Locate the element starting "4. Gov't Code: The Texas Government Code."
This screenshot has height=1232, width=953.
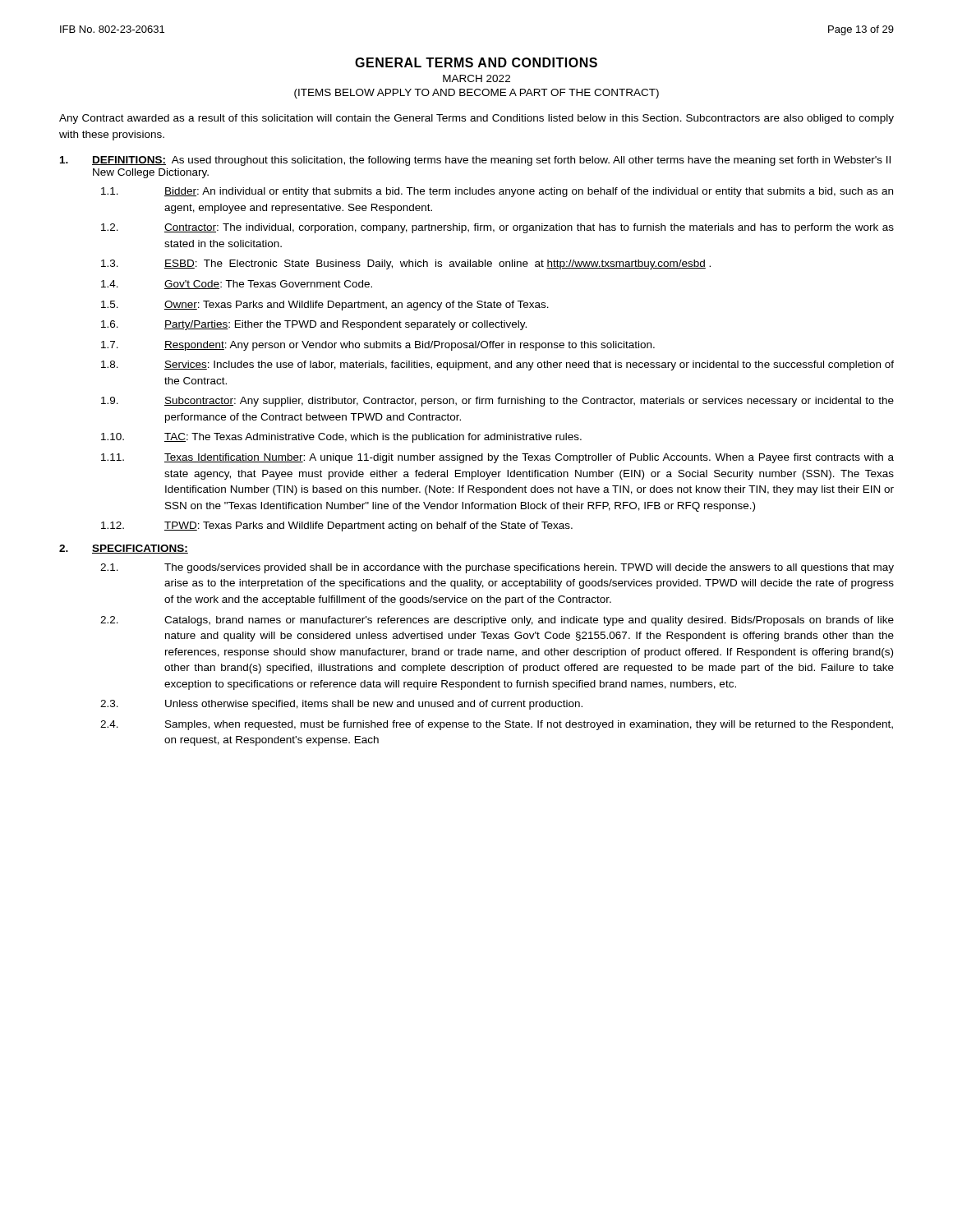click(237, 285)
